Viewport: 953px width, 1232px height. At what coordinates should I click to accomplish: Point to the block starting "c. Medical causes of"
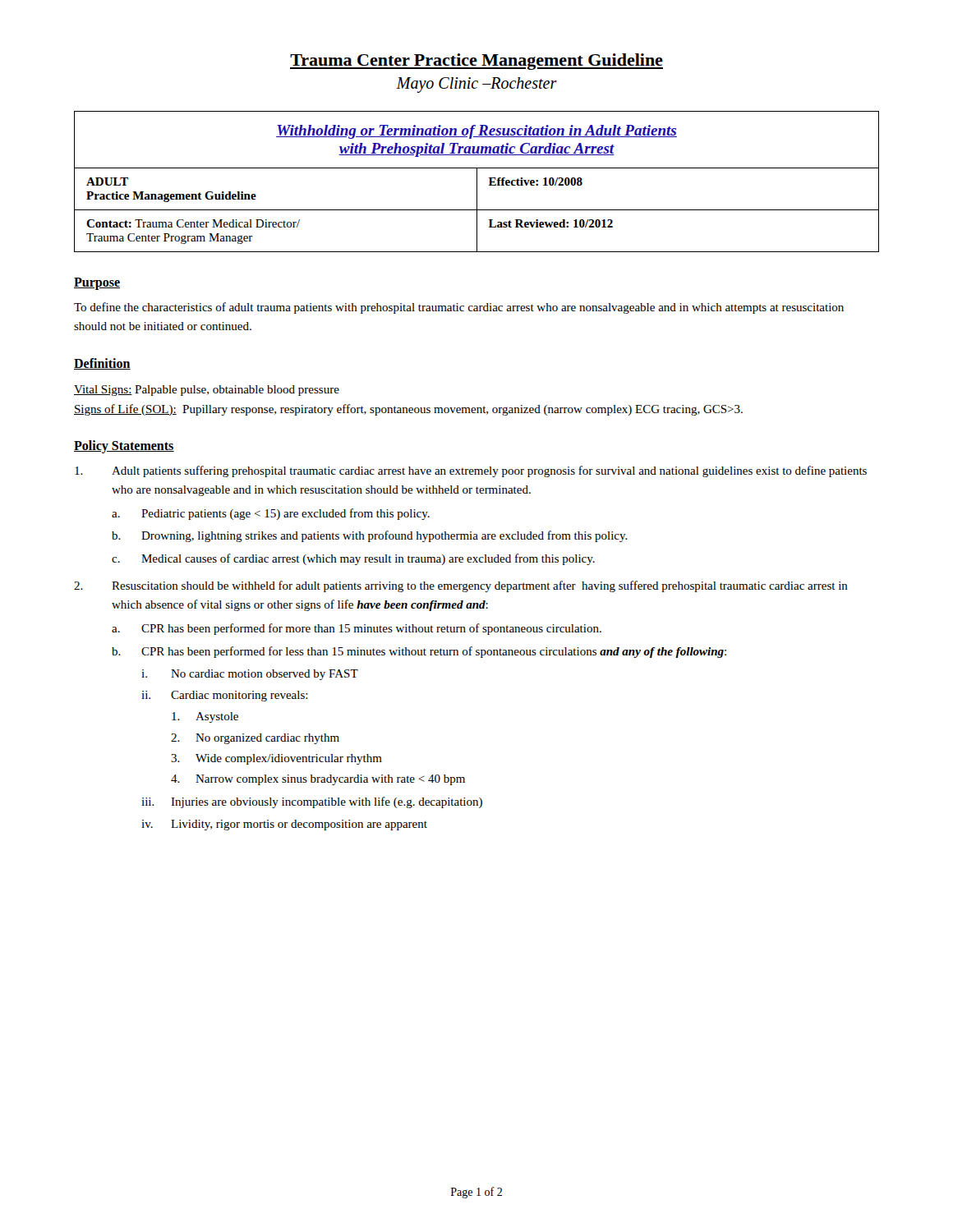(x=495, y=559)
